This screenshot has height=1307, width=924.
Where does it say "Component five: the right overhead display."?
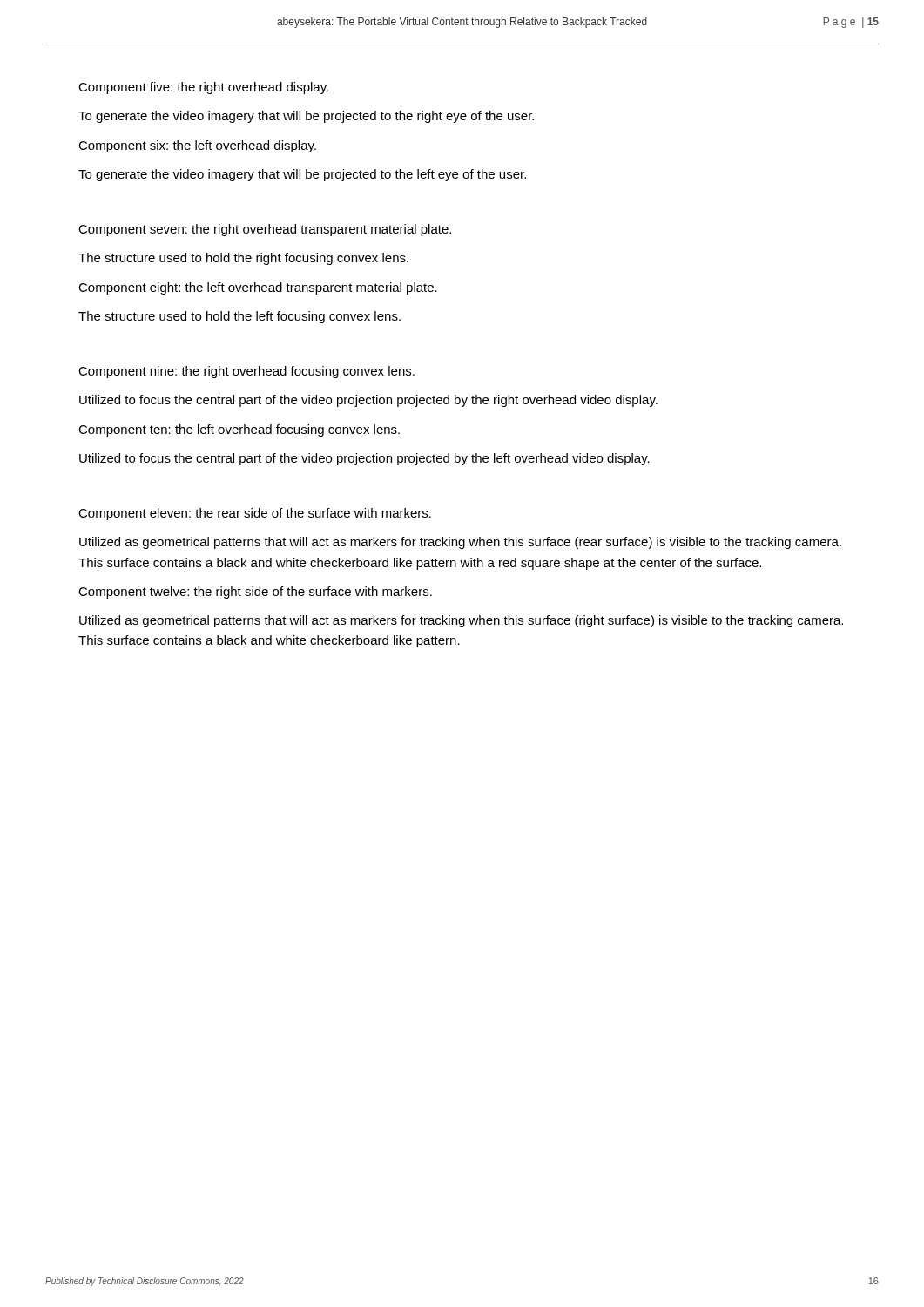coord(204,87)
